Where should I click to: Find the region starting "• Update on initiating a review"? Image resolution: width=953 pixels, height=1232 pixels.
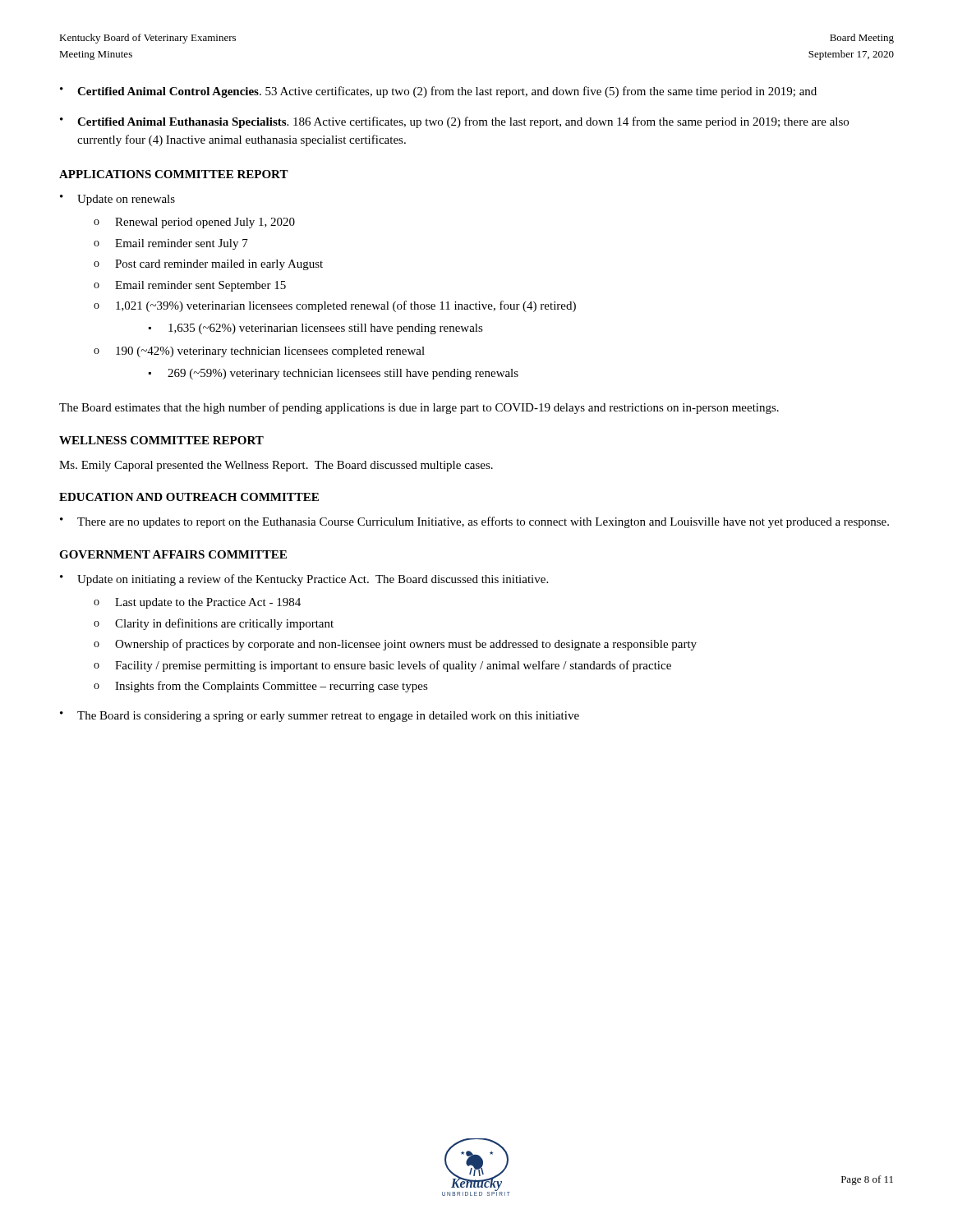[x=476, y=634]
